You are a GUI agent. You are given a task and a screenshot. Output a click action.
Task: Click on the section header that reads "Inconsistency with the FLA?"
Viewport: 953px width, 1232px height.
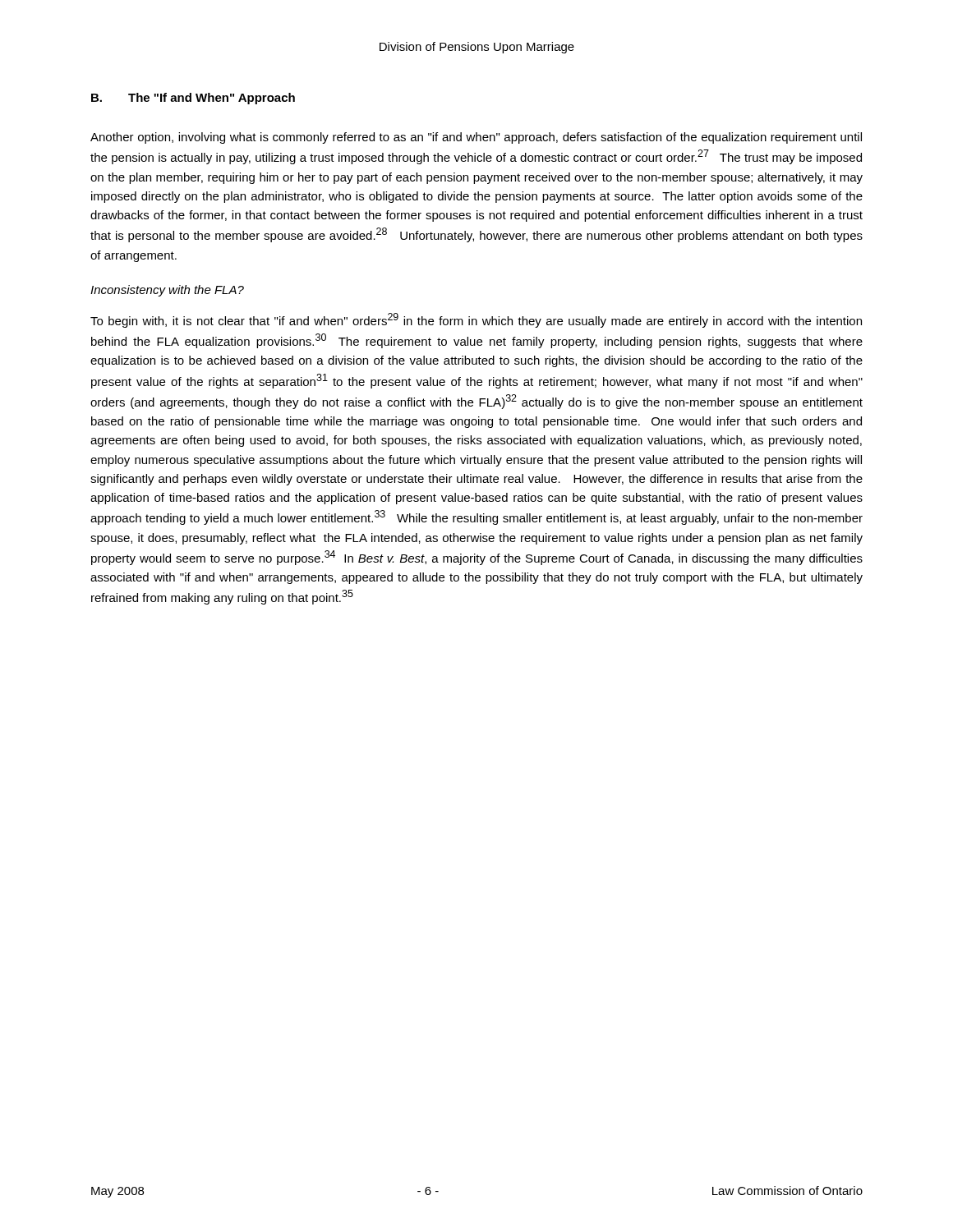(x=167, y=289)
